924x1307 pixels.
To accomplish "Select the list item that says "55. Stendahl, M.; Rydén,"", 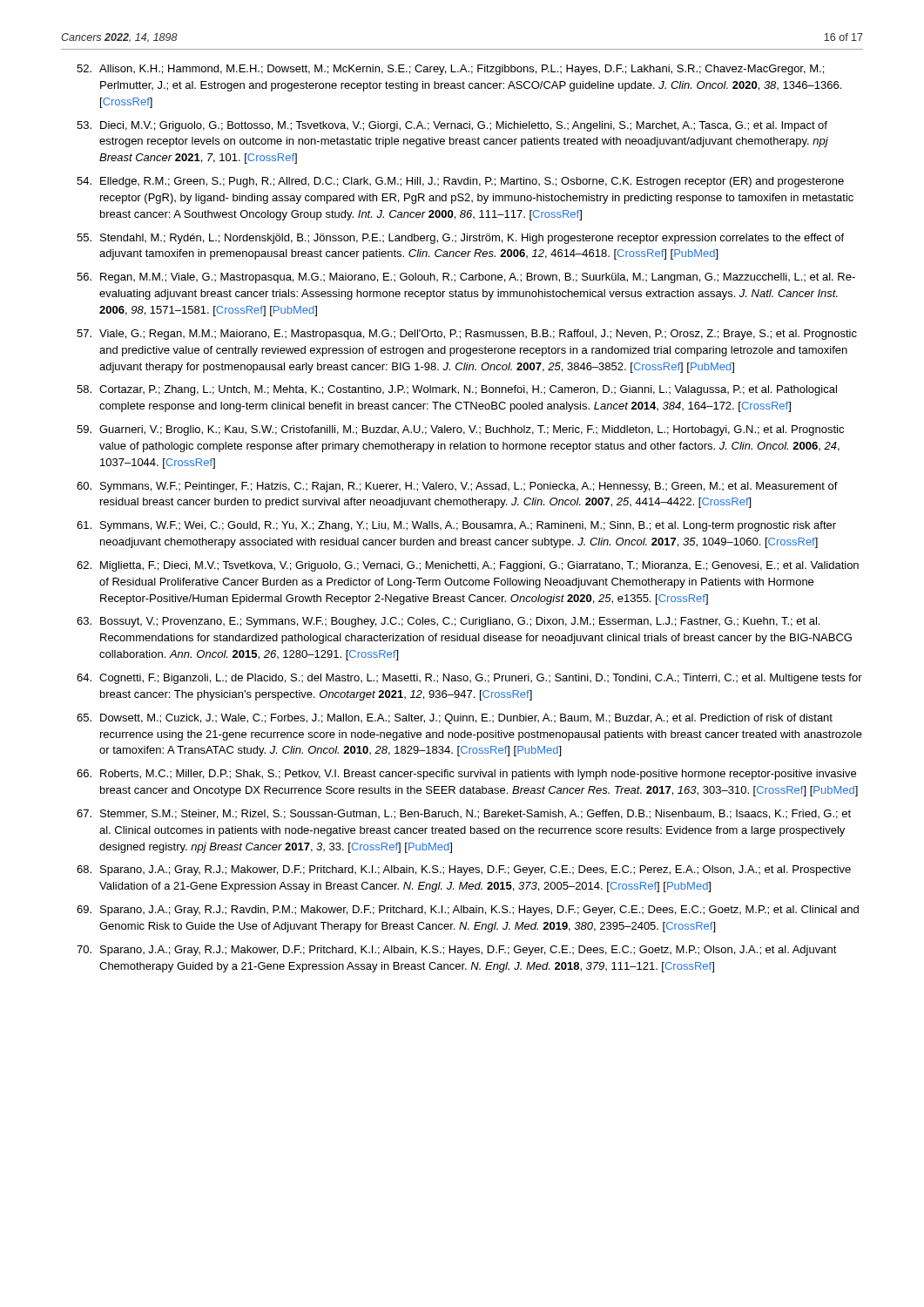I will 462,246.
